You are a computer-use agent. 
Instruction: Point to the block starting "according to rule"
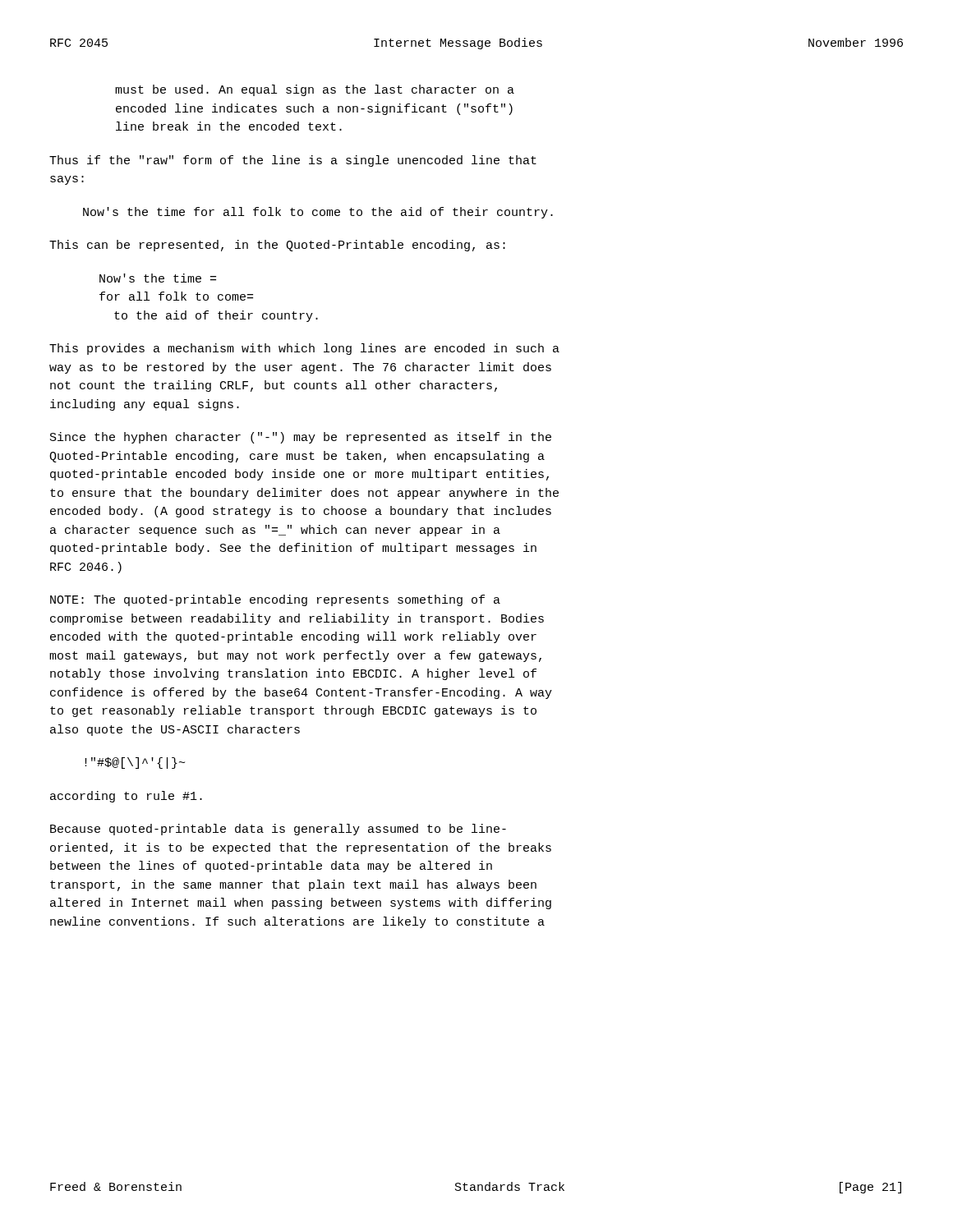pos(127,797)
